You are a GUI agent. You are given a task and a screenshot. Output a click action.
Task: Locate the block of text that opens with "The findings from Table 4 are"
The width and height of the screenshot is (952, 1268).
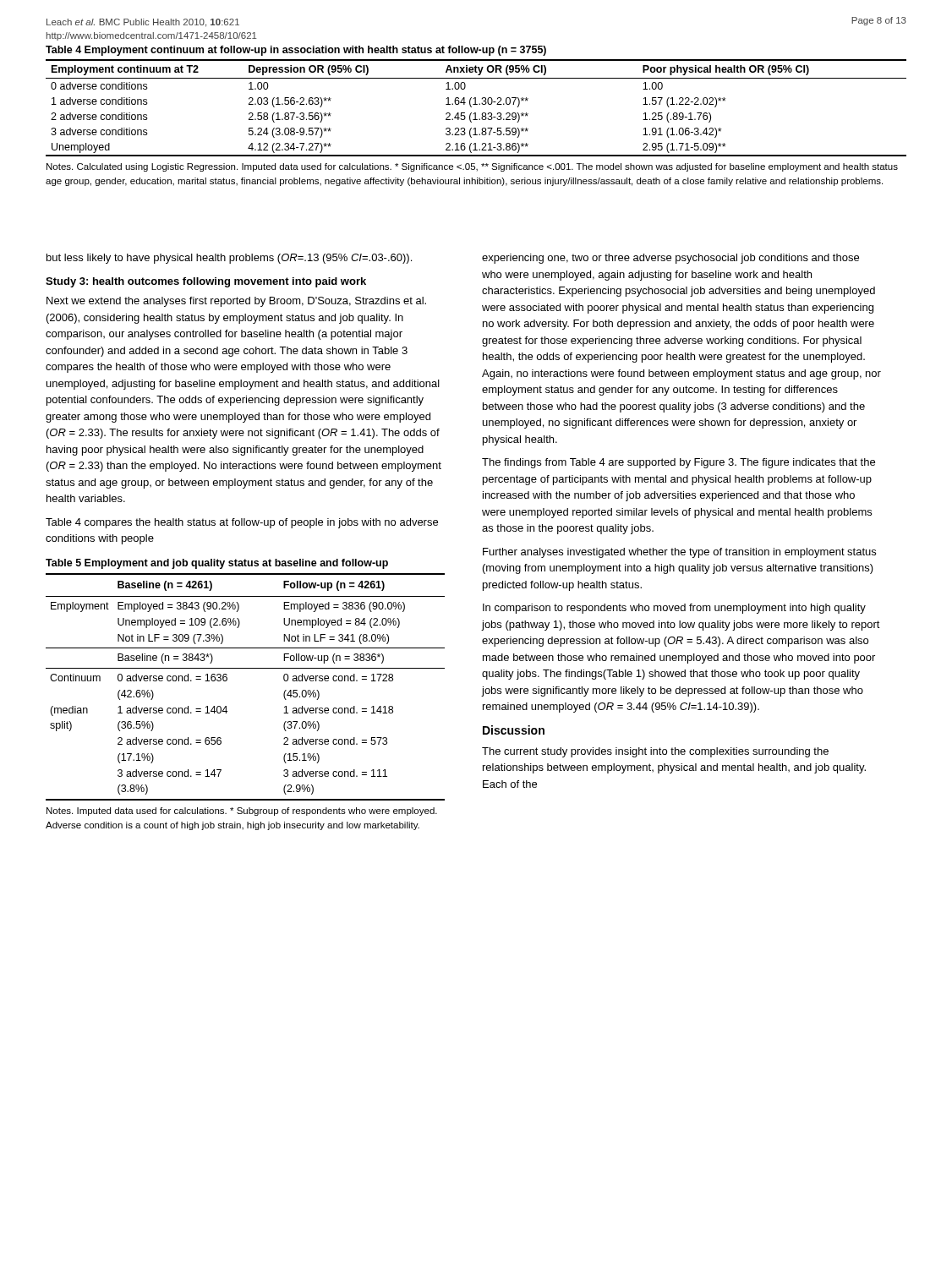pyautogui.click(x=679, y=495)
